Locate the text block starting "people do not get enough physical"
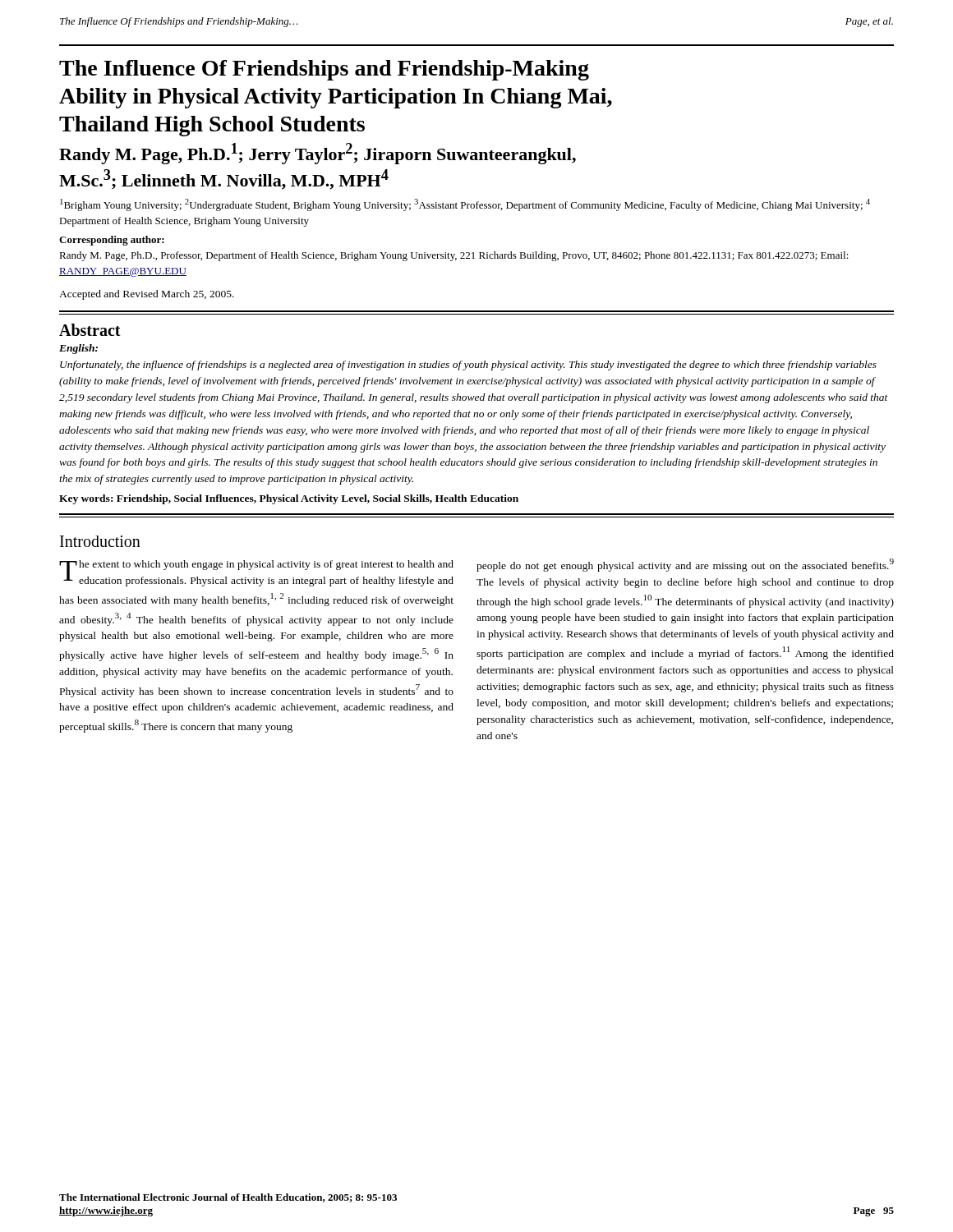Image resolution: width=953 pixels, height=1232 pixels. (x=685, y=649)
